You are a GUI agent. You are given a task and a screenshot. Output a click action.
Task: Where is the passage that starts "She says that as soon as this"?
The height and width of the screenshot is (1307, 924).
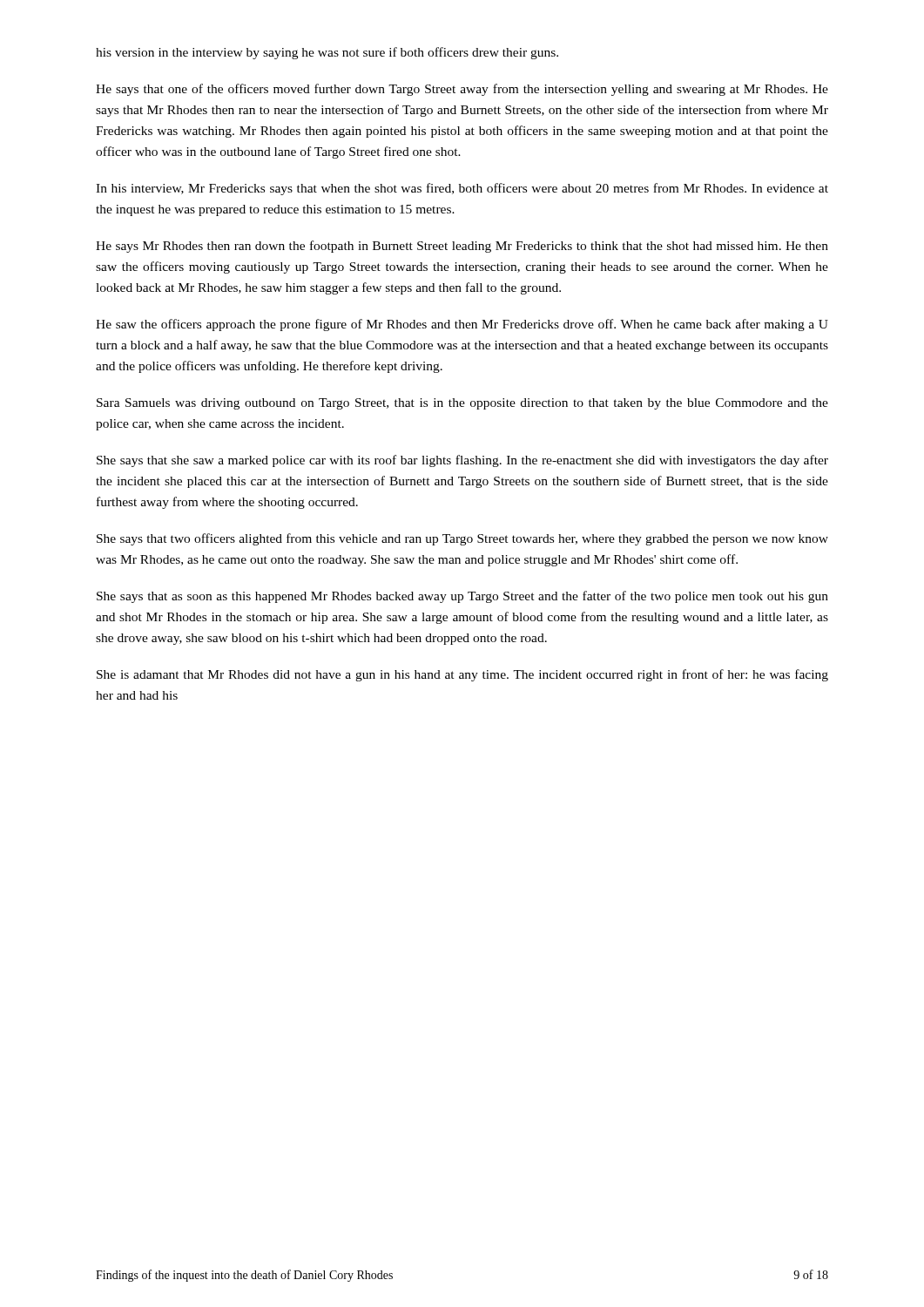point(462,617)
